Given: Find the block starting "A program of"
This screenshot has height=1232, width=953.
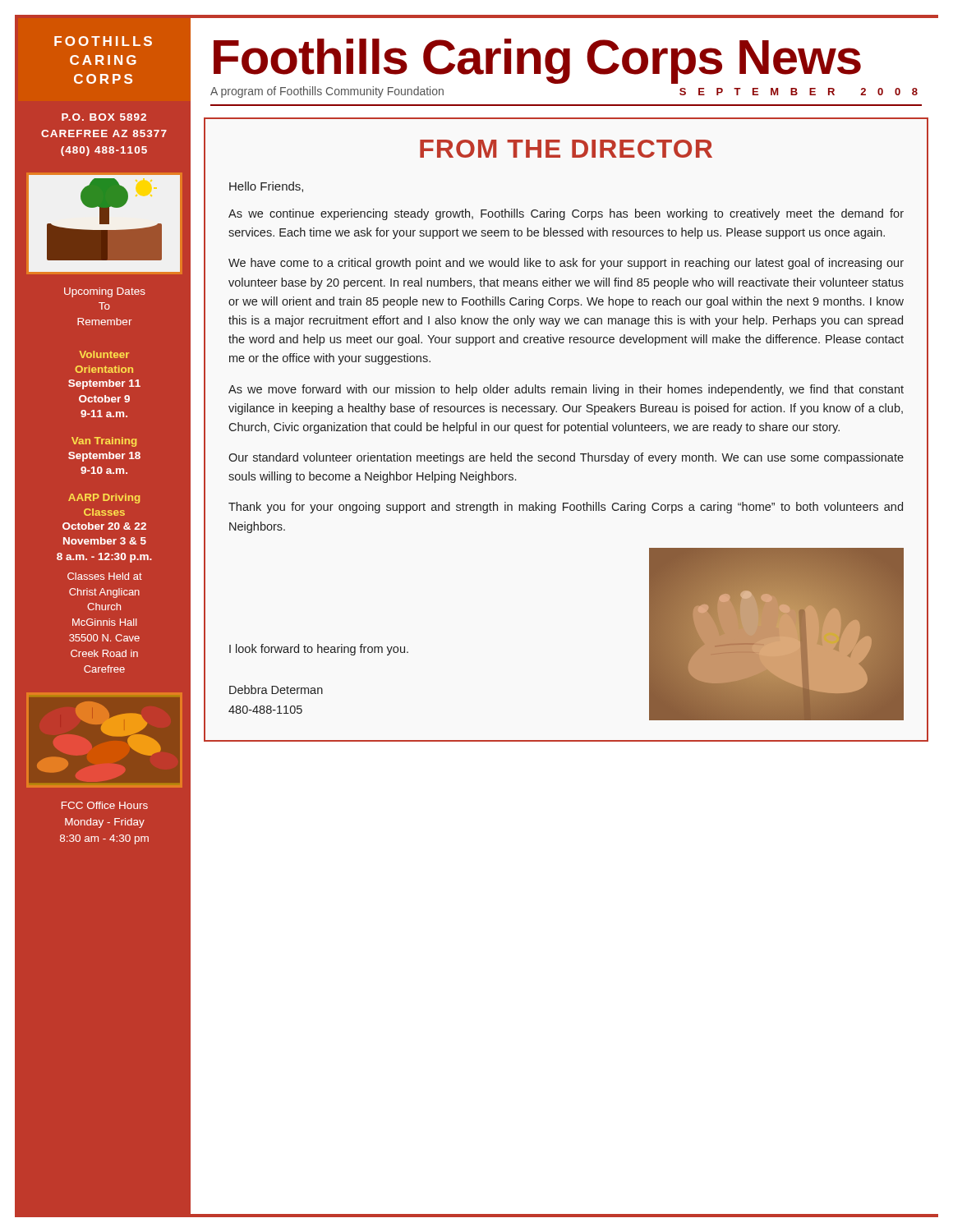Looking at the screenshot, I should (327, 91).
